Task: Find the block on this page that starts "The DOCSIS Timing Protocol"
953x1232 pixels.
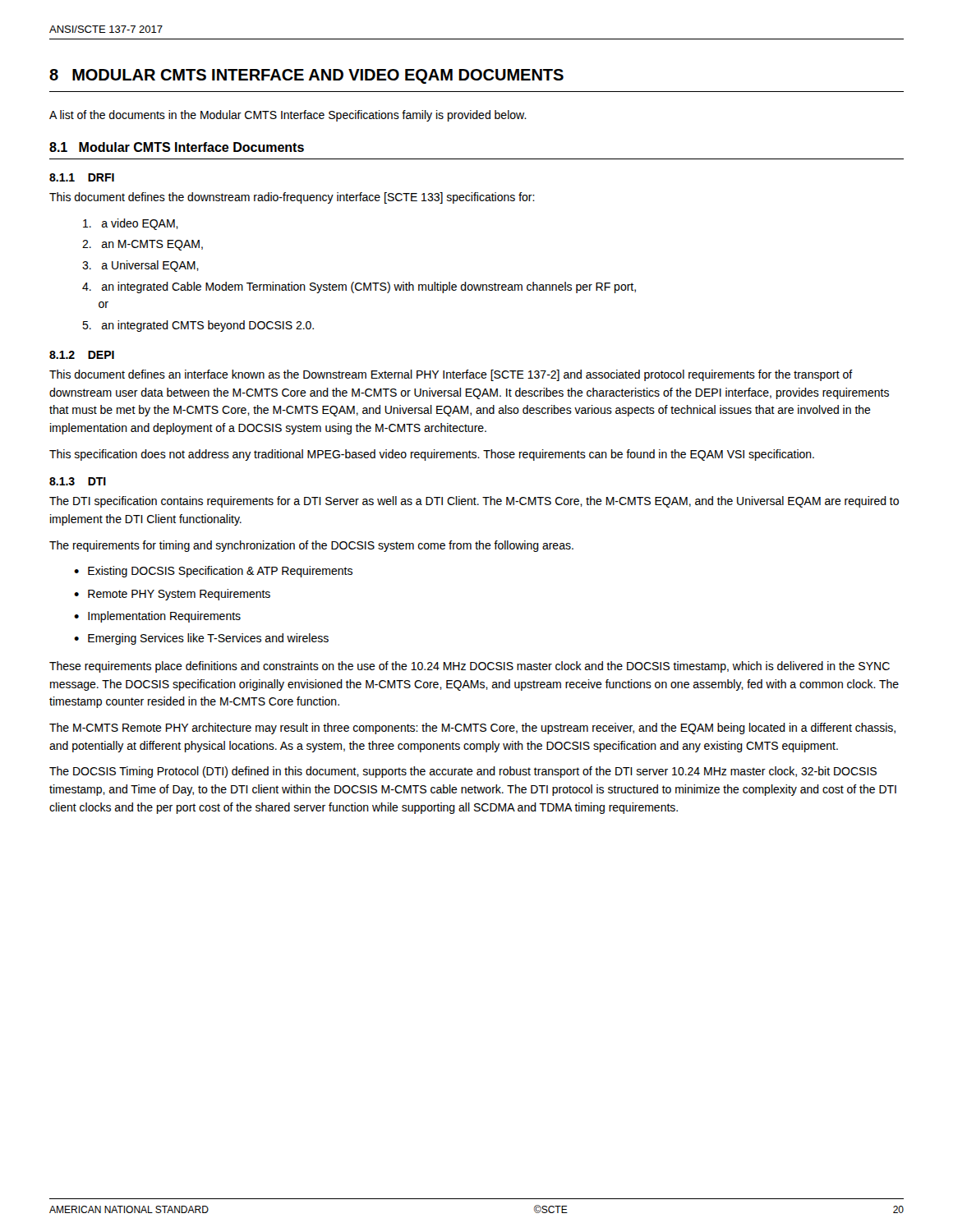Action: tap(473, 789)
